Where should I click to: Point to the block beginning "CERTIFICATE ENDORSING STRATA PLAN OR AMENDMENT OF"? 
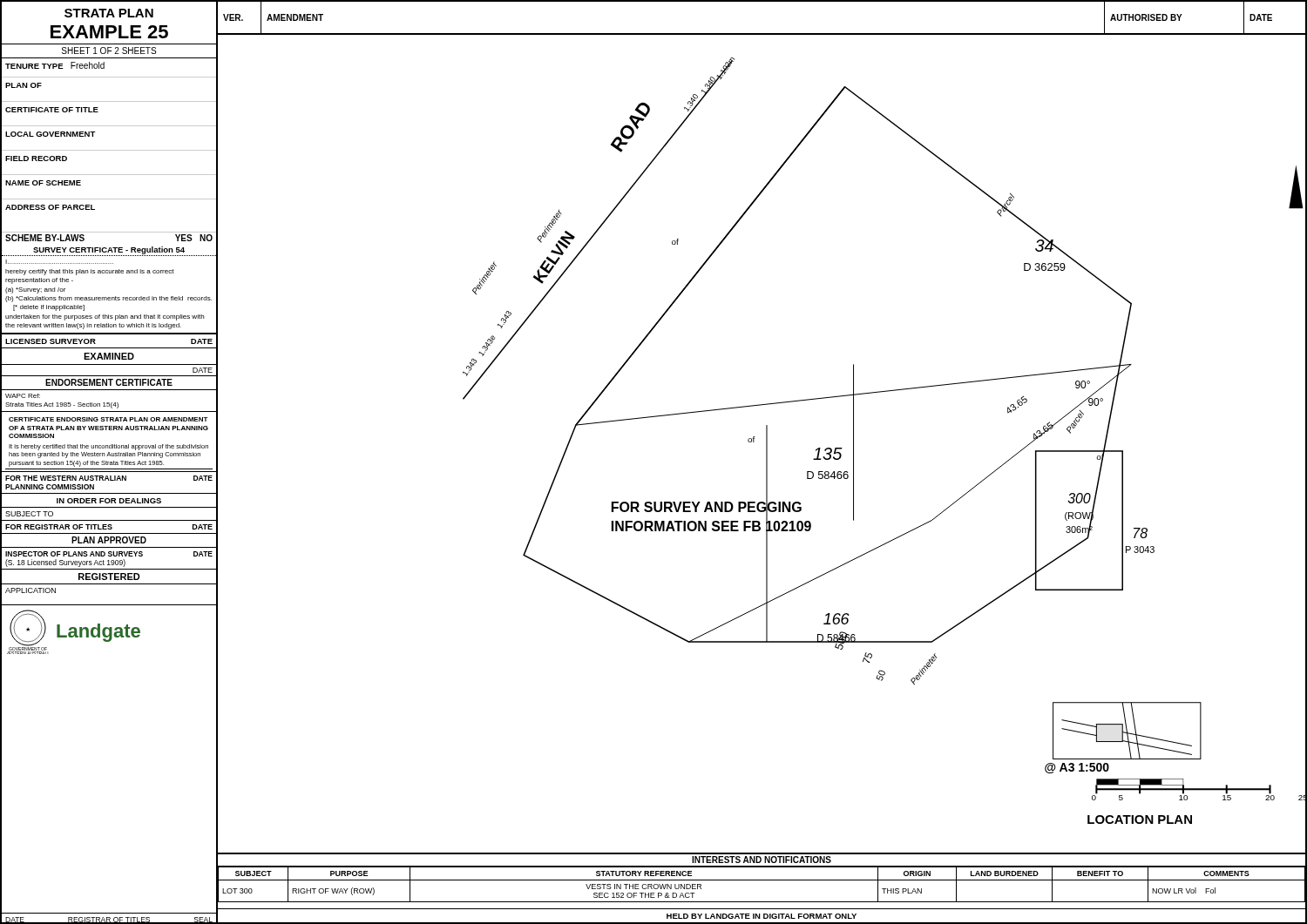tap(109, 428)
